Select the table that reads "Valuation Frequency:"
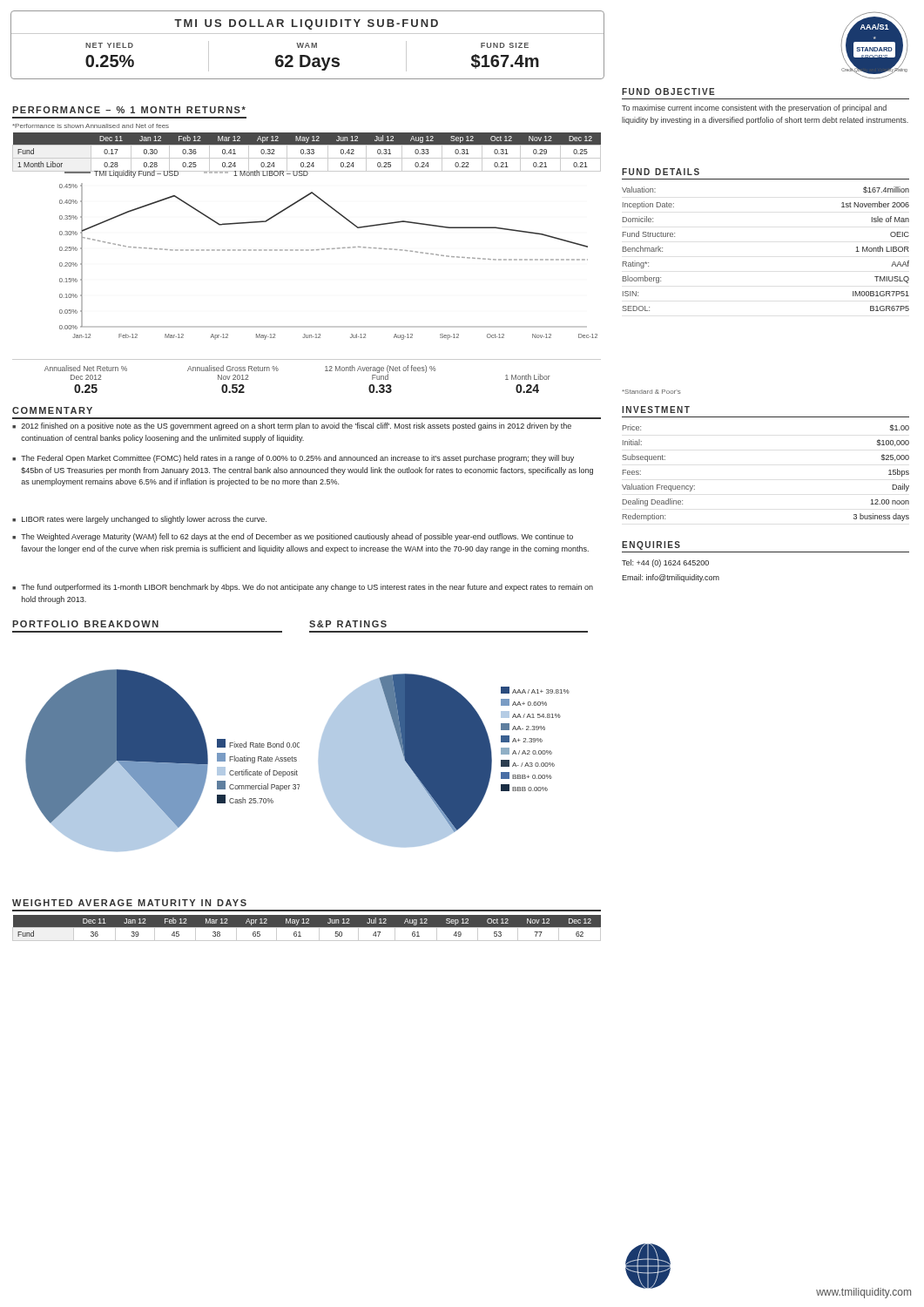This screenshot has width=924, height=1307. (766, 473)
